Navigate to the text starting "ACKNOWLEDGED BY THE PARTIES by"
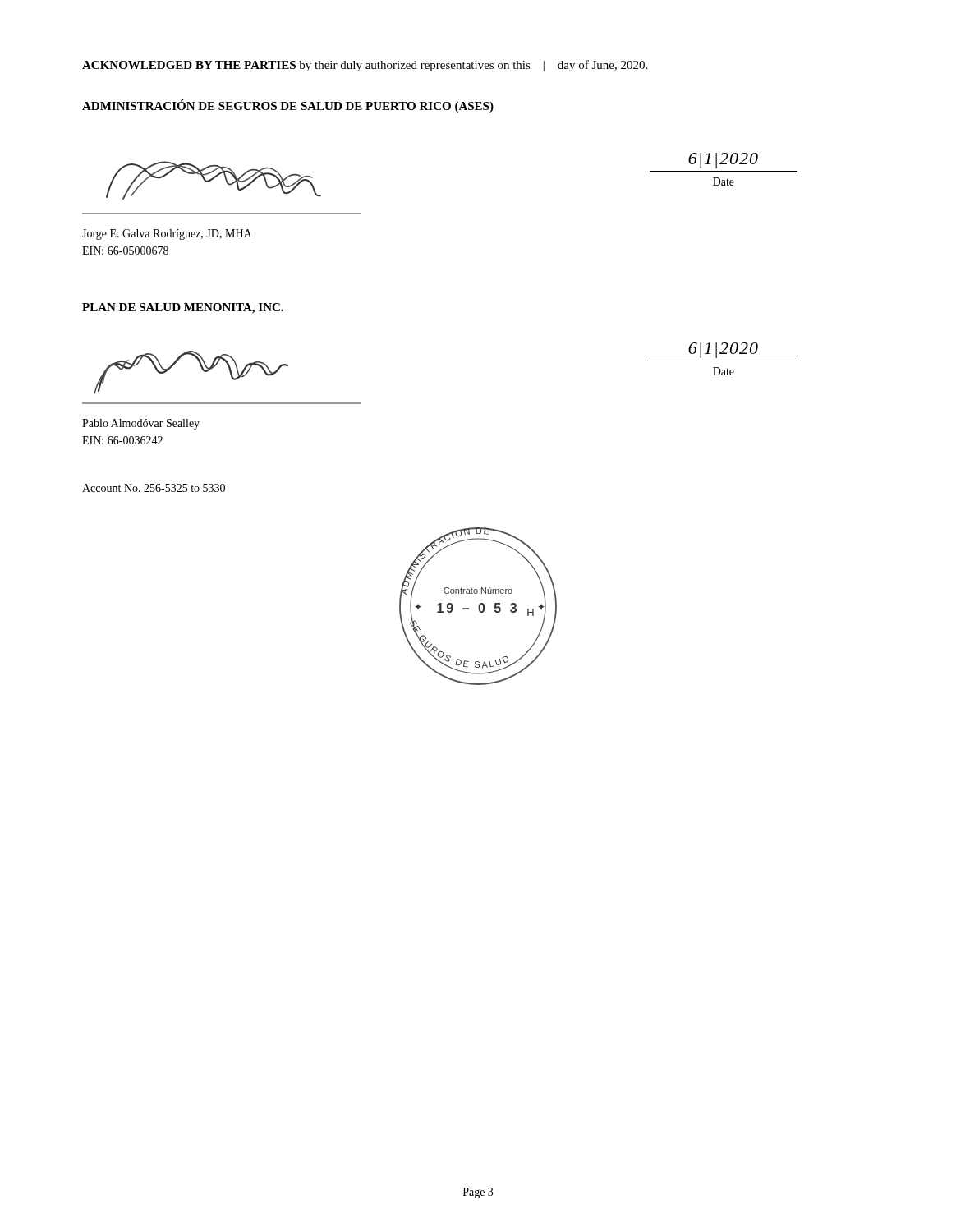 point(365,65)
